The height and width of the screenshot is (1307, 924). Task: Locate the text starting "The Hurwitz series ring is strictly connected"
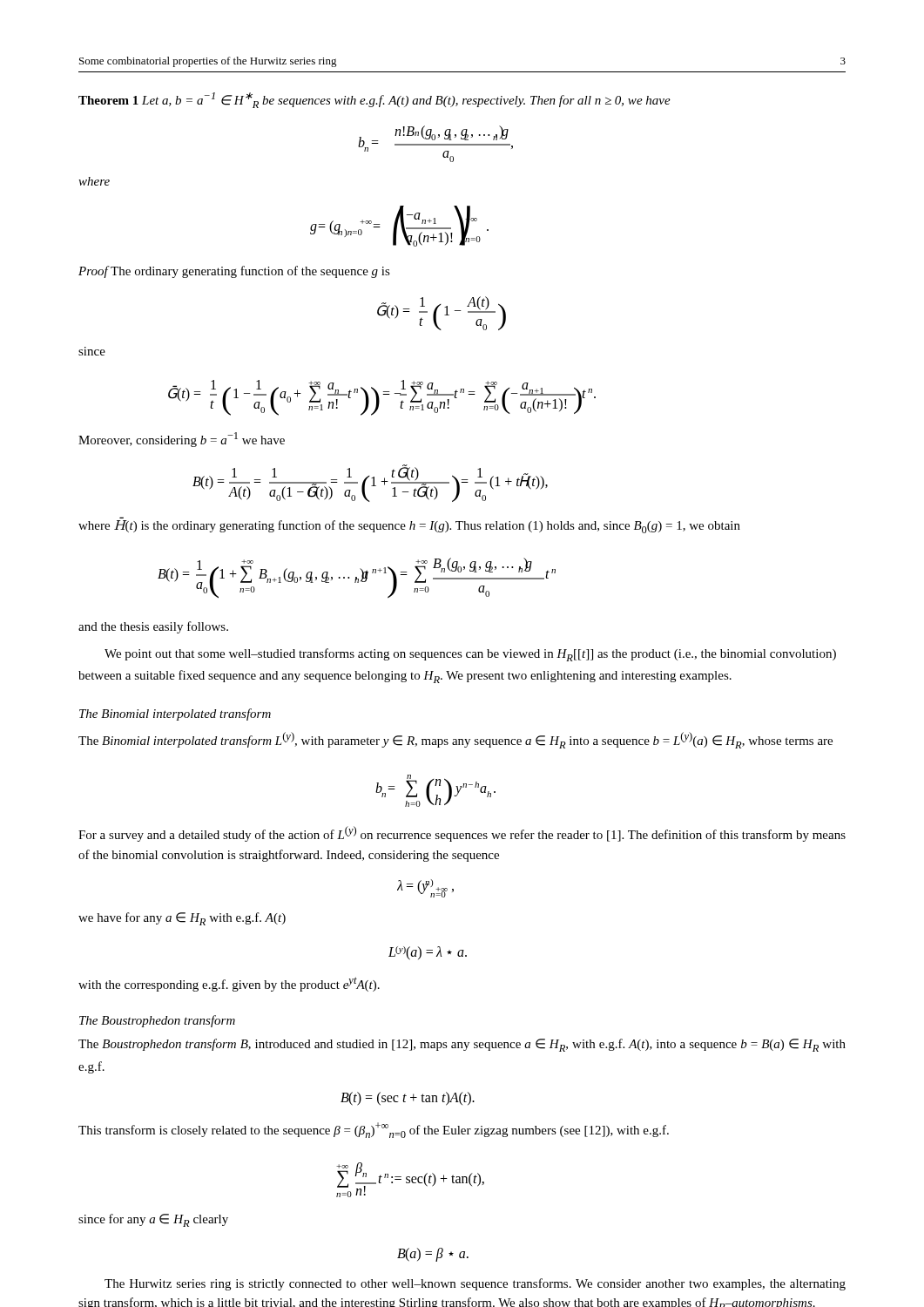462,1292
